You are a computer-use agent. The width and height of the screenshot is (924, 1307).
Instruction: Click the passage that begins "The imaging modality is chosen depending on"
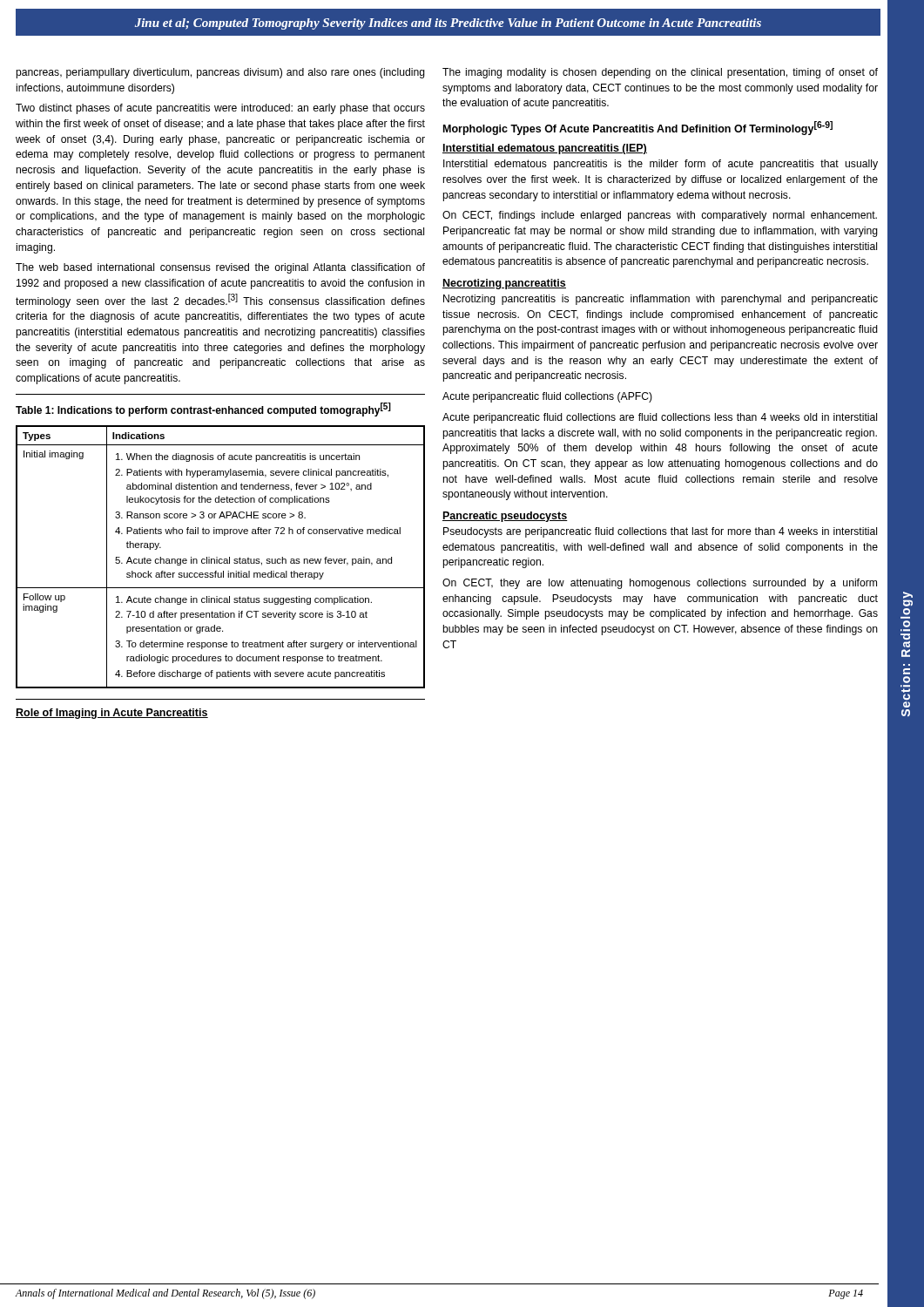660,88
